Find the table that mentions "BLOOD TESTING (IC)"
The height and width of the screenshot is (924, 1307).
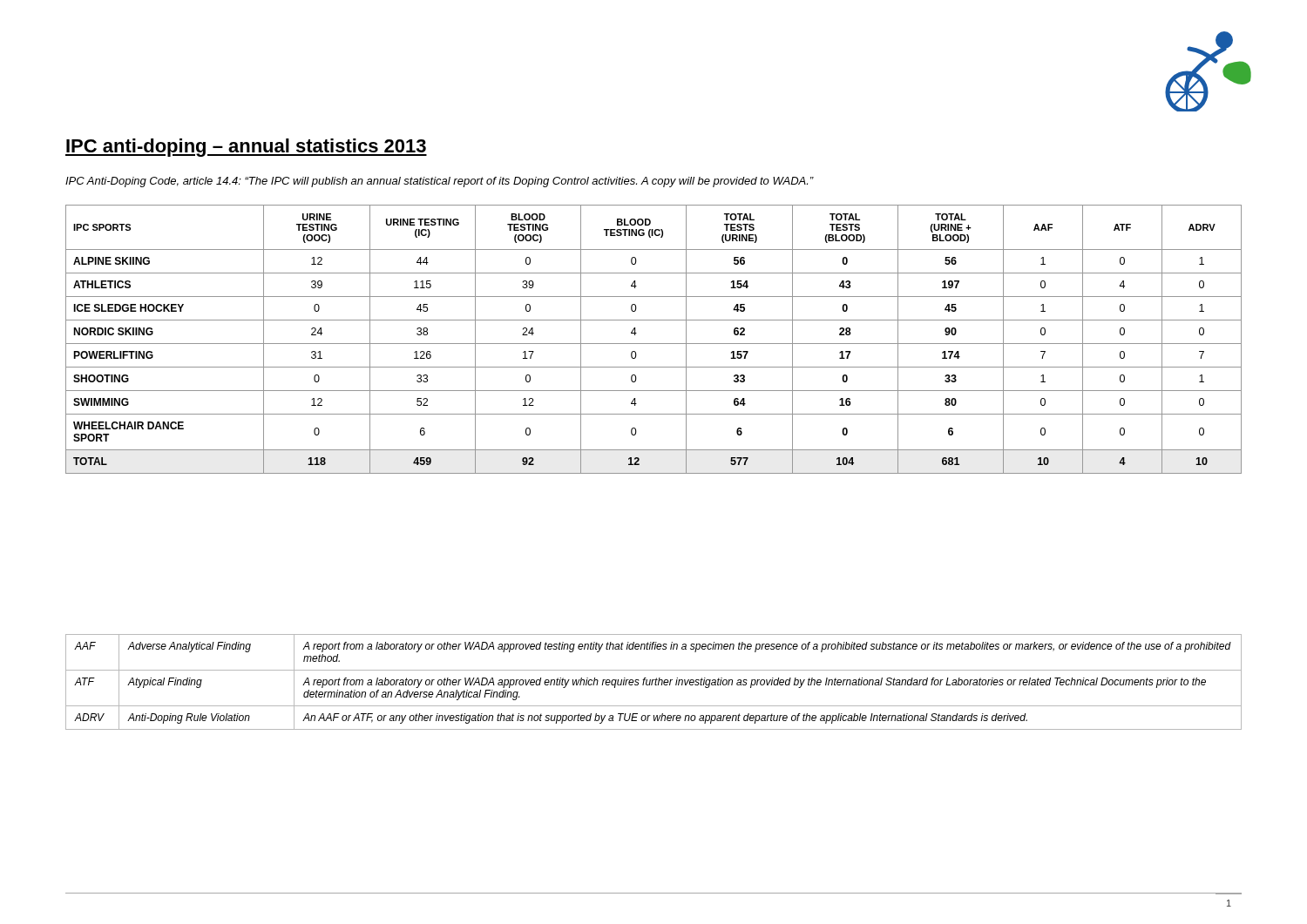pyautogui.click(x=654, y=339)
